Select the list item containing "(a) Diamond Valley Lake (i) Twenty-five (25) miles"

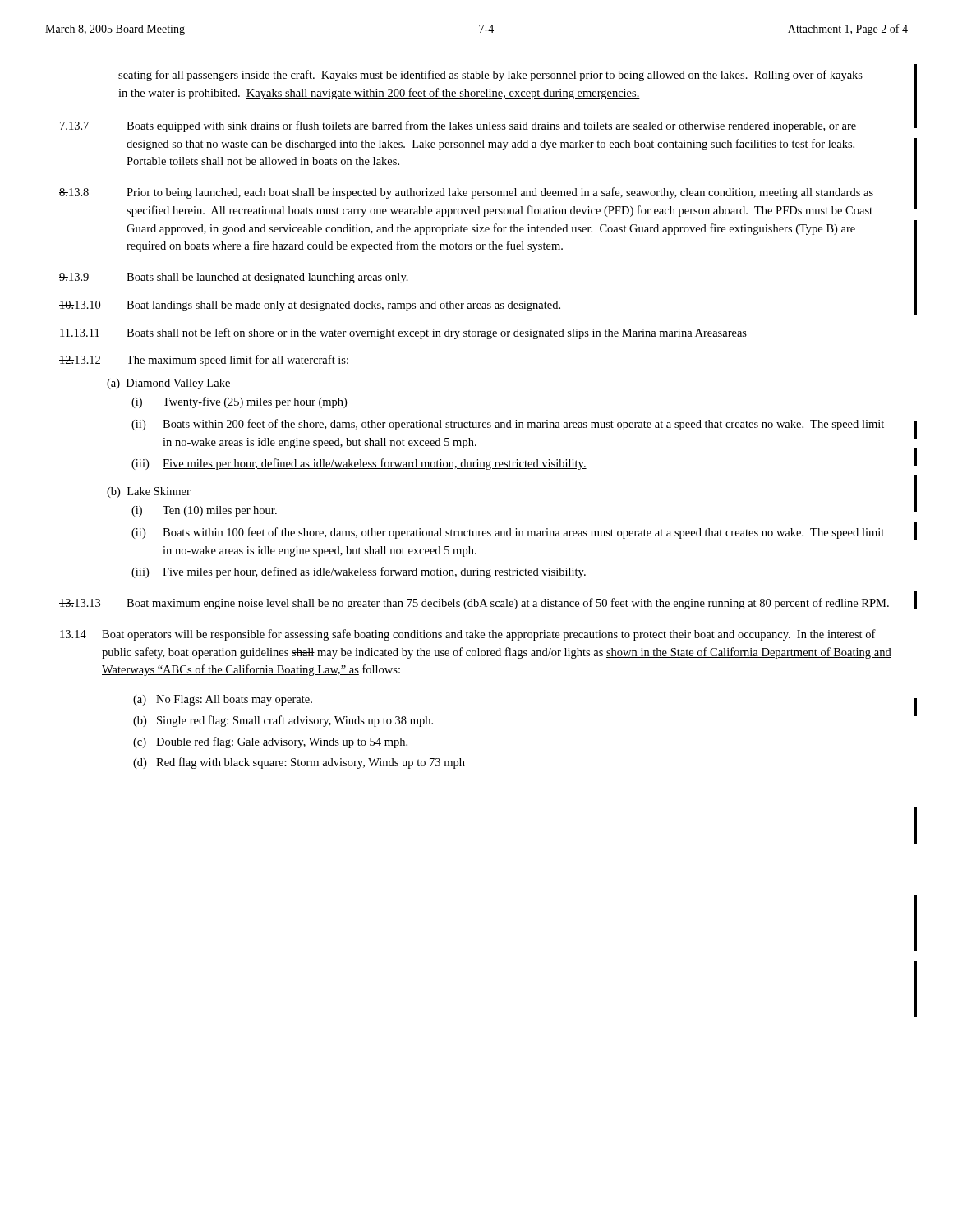tap(500, 425)
